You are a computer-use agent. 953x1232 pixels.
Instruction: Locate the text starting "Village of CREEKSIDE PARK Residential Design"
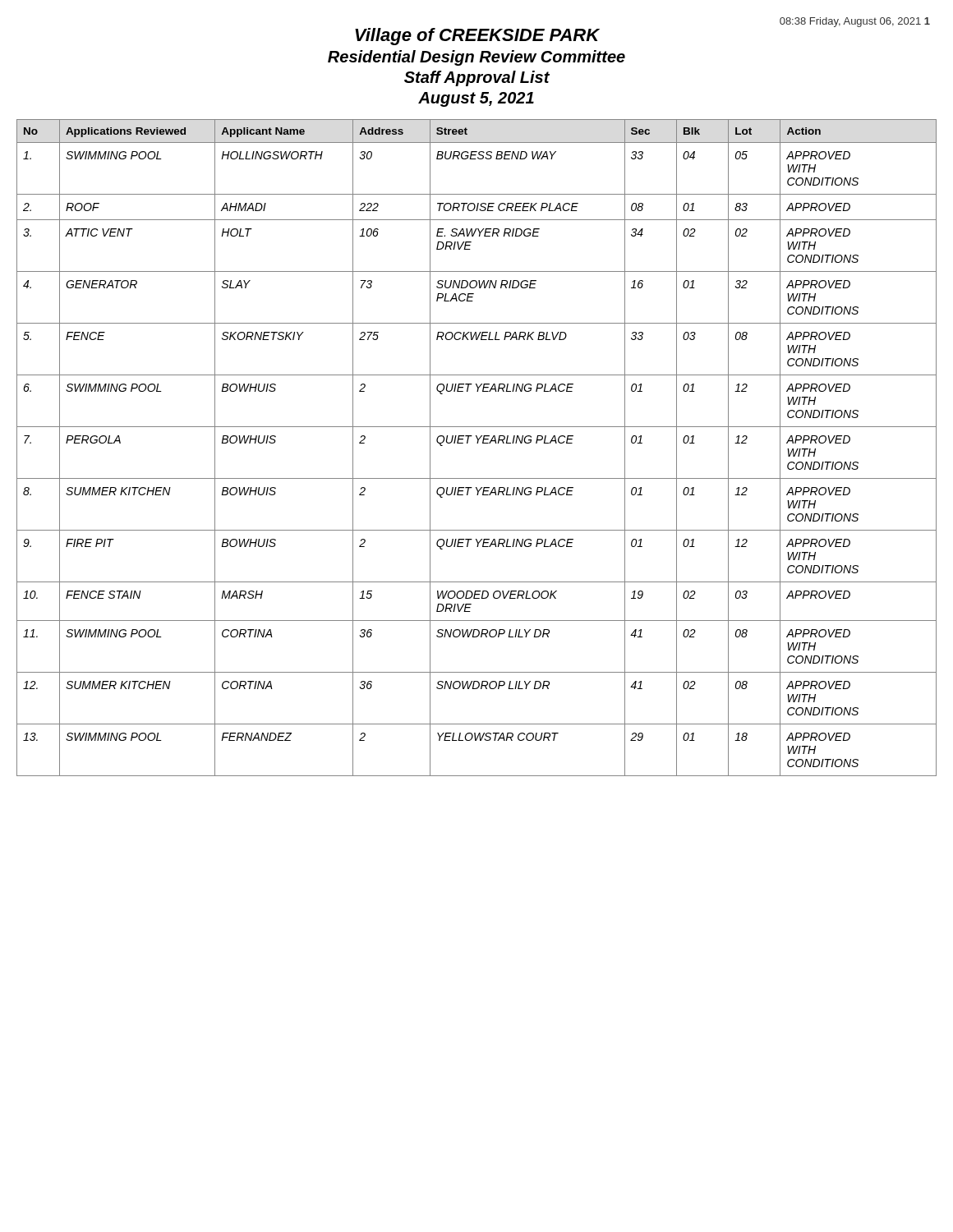click(x=476, y=66)
